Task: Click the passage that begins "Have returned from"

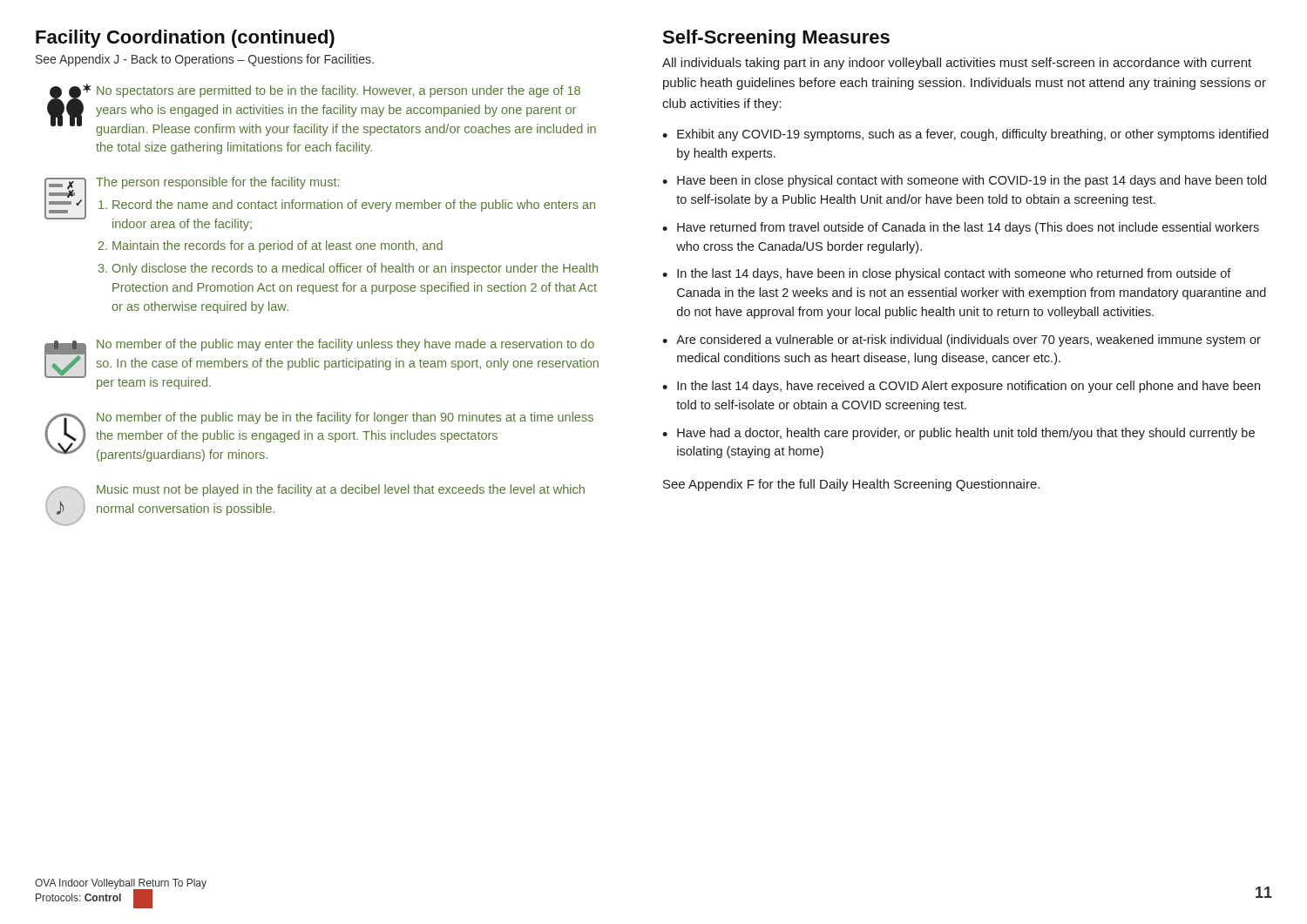Action: [968, 237]
